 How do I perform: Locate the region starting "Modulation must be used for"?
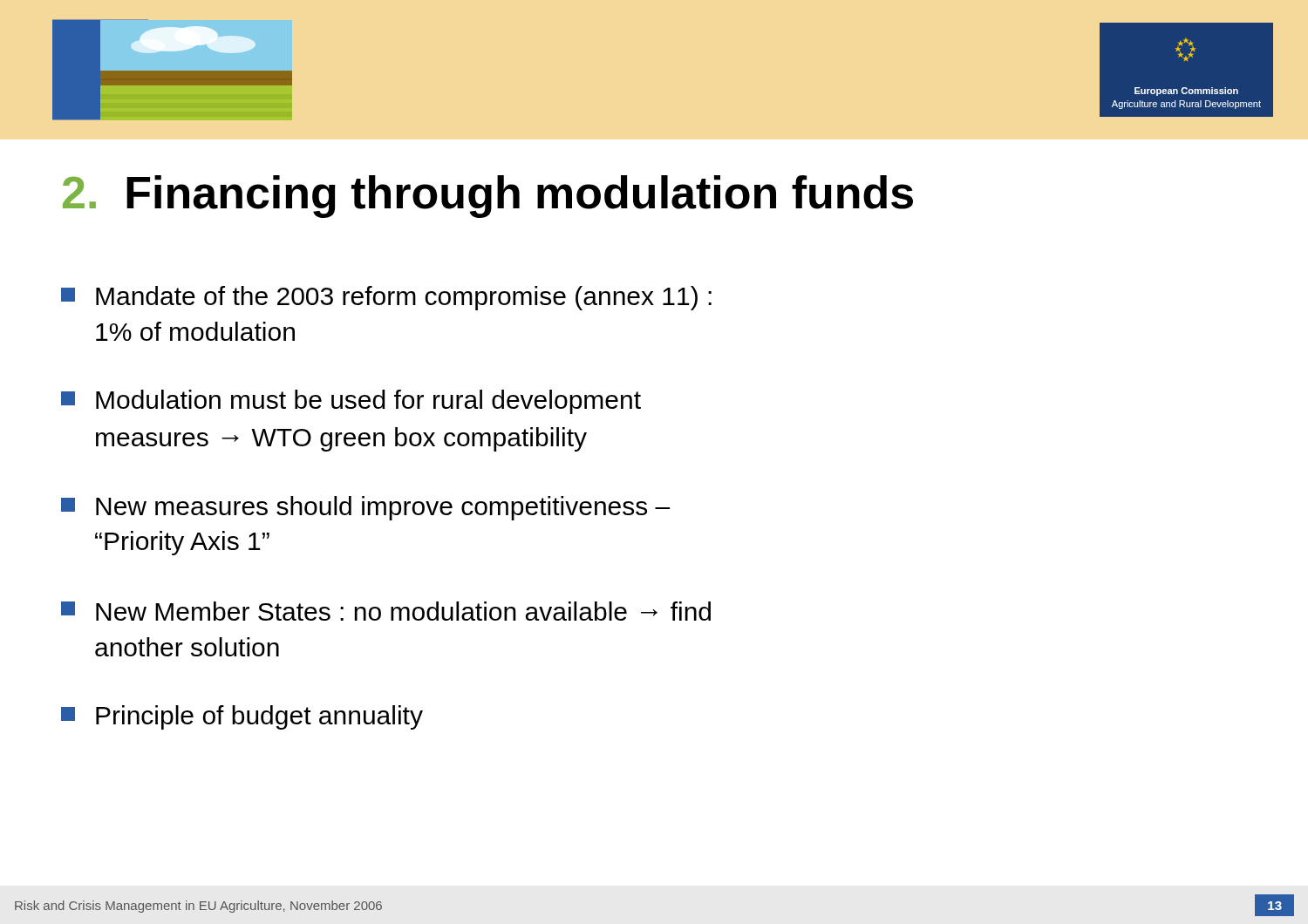(x=351, y=402)
